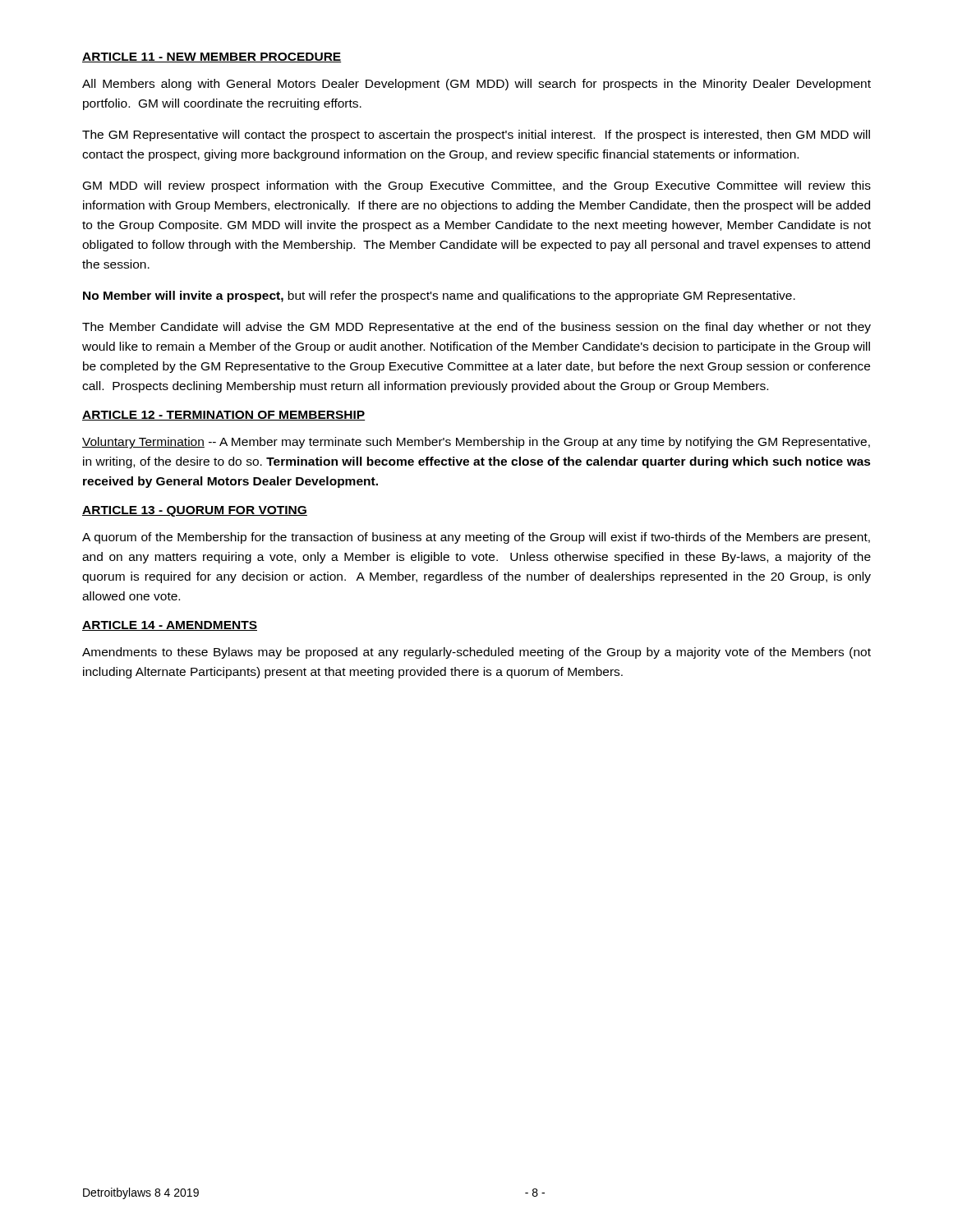Select the block starting "Voluntary Termination -- A Member may terminate"
Screen dimensions: 1232x953
point(476,461)
